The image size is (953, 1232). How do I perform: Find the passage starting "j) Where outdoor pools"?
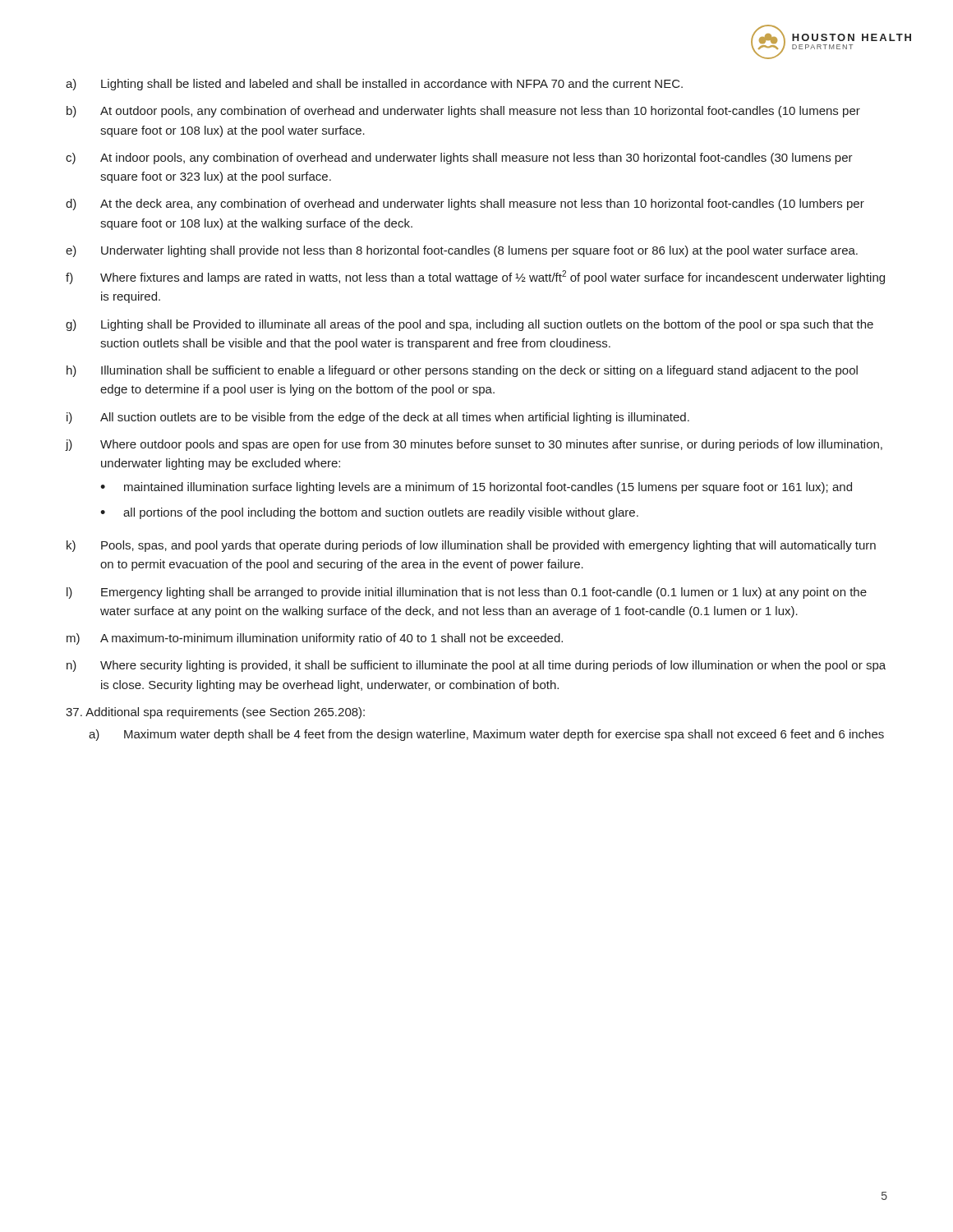pos(476,481)
